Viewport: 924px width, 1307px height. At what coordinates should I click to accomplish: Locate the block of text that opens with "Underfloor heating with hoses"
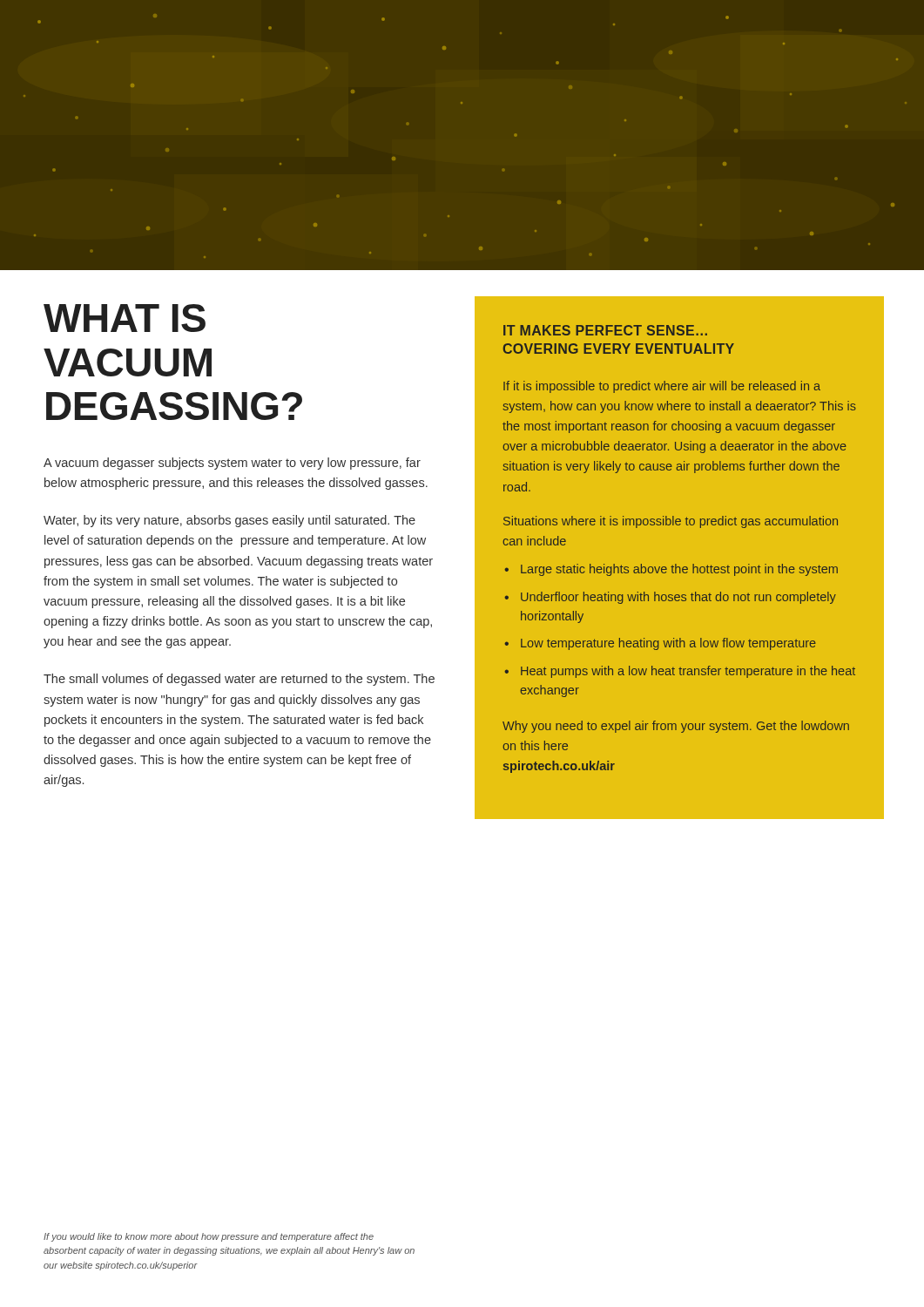[678, 606]
